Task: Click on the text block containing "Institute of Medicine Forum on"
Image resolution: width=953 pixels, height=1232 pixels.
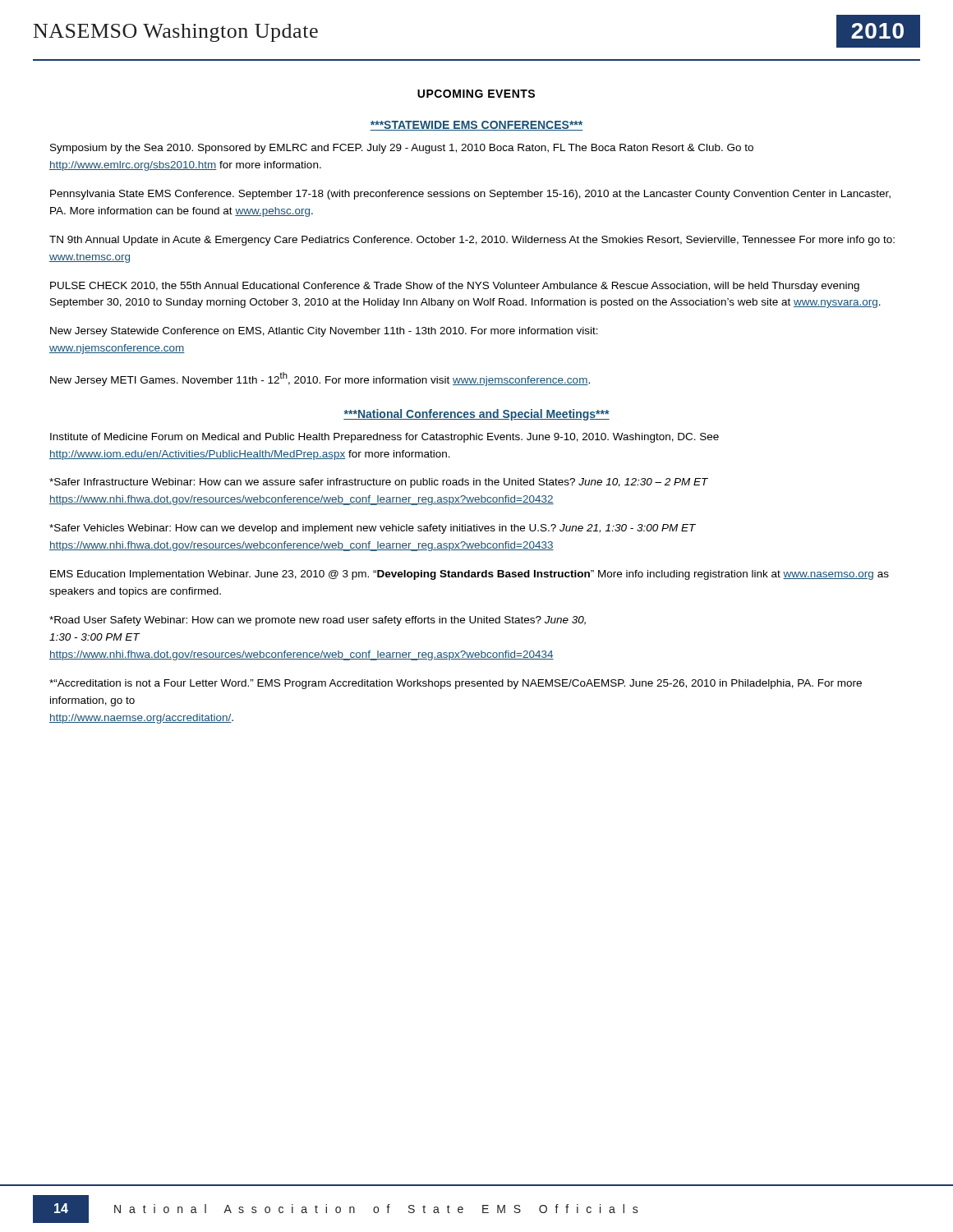Action: [x=384, y=445]
